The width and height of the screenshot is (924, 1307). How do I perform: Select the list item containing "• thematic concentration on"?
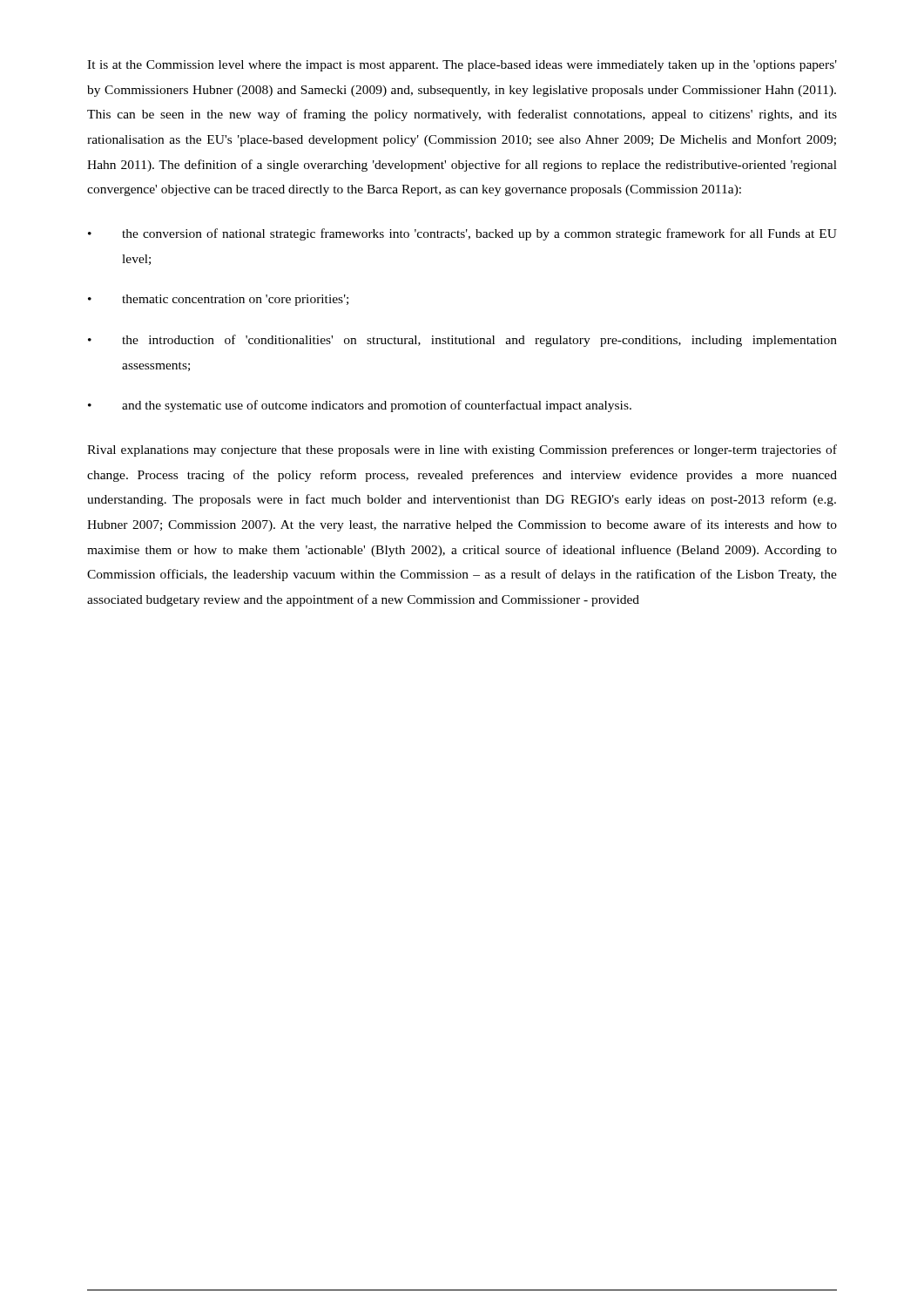point(218,300)
